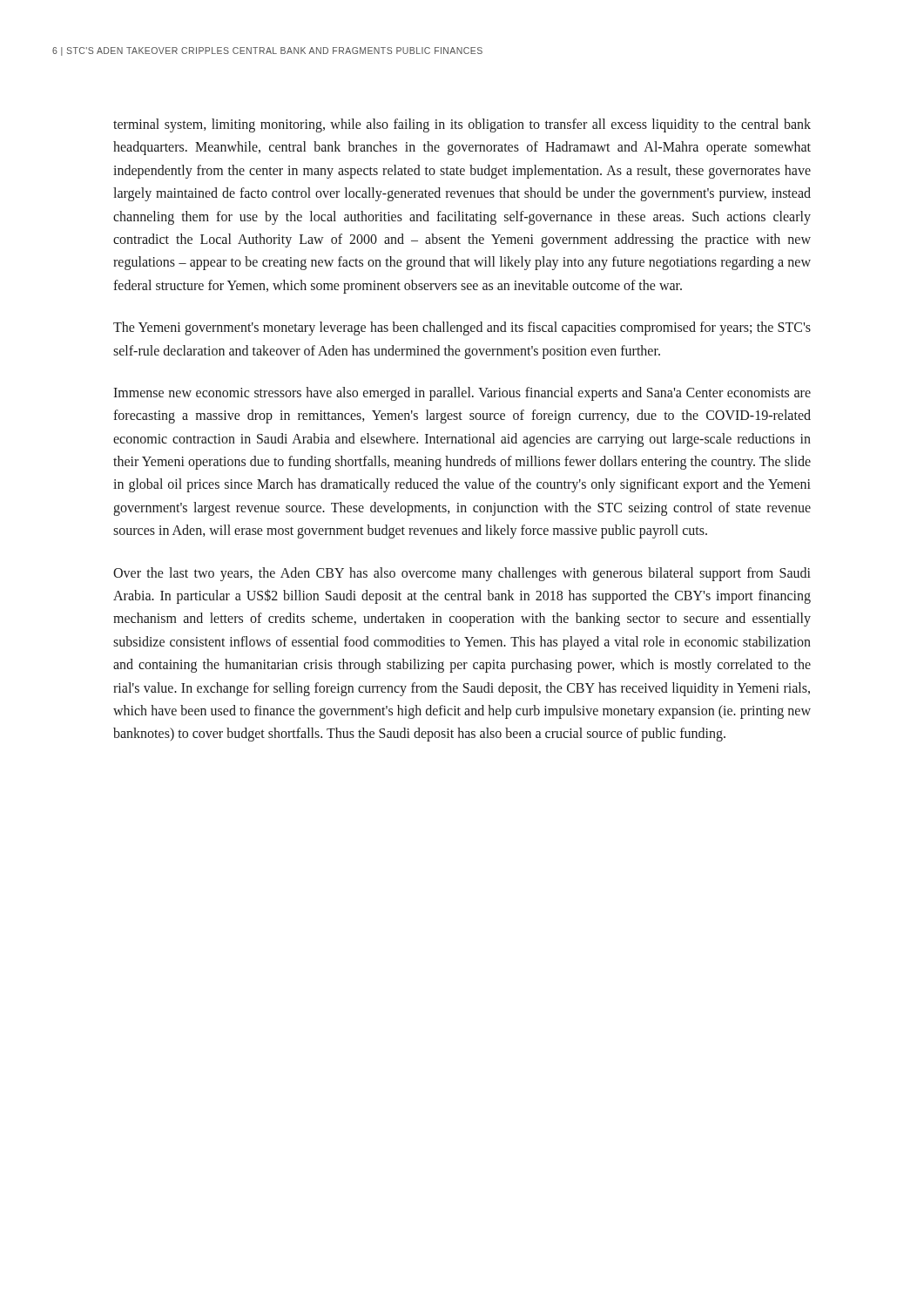This screenshot has width=924, height=1307.
Task: Locate the block starting "The Yemeni government's monetary"
Action: tap(462, 339)
